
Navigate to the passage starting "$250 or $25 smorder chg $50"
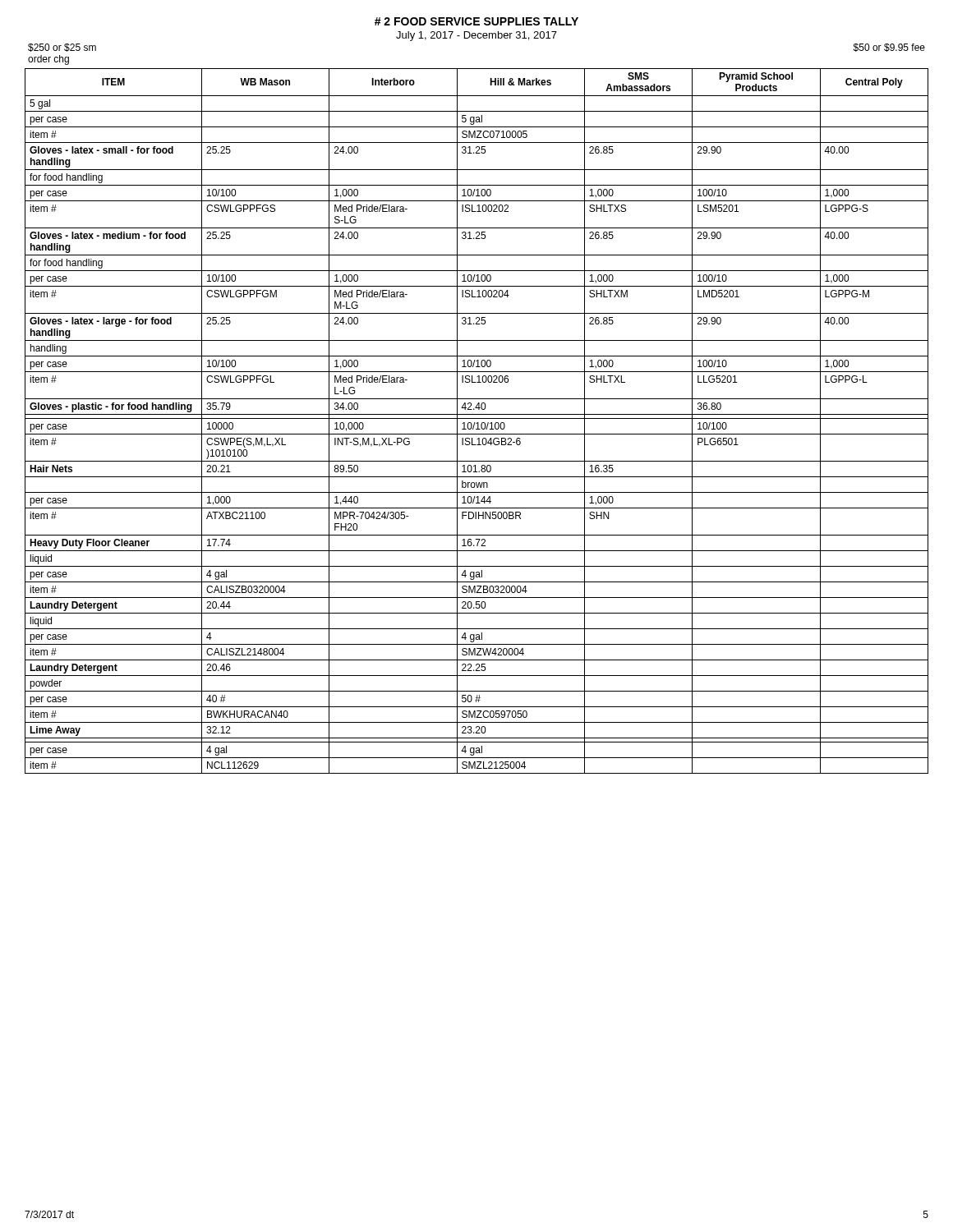[60, 47]
